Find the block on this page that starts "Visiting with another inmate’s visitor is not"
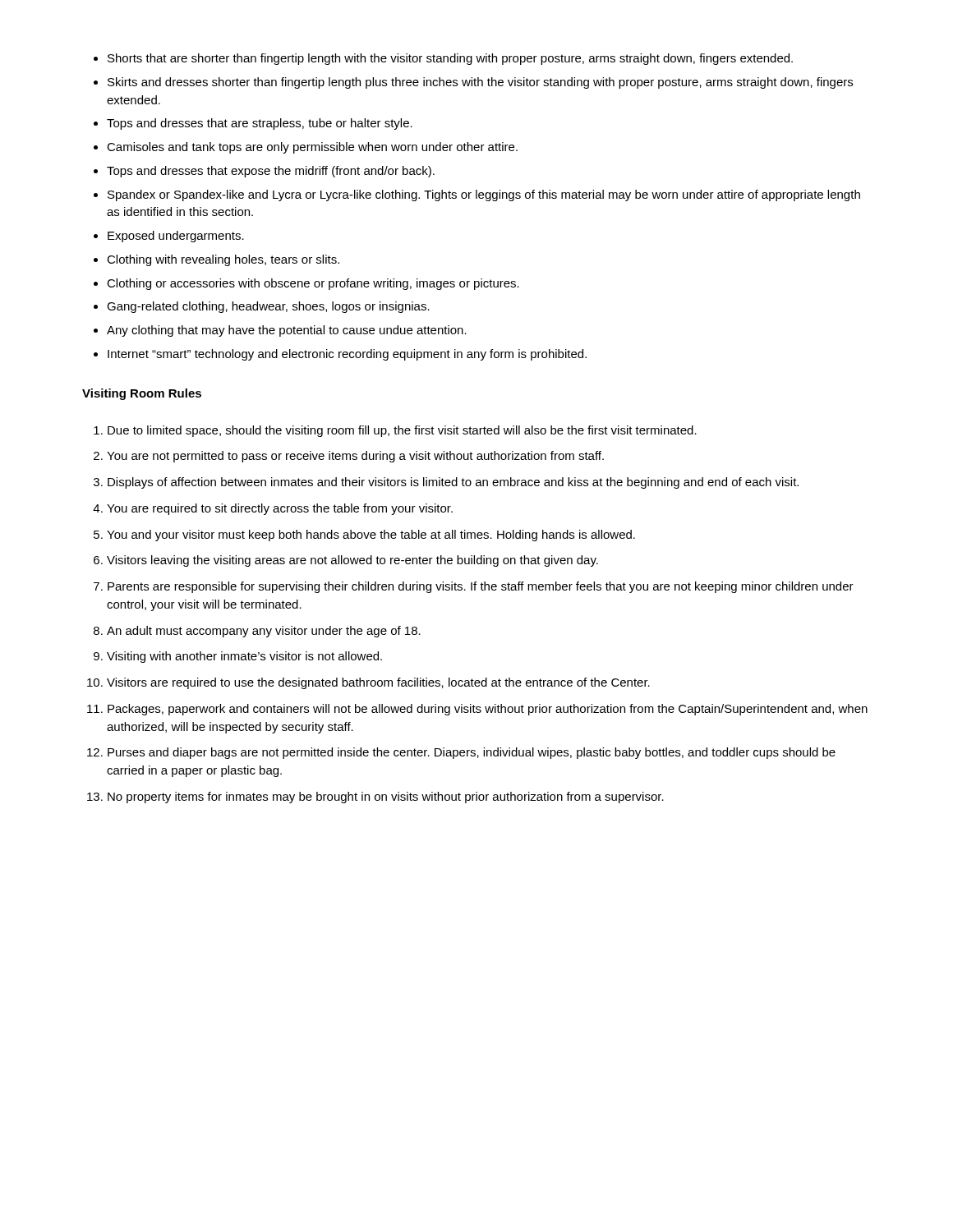 (245, 656)
